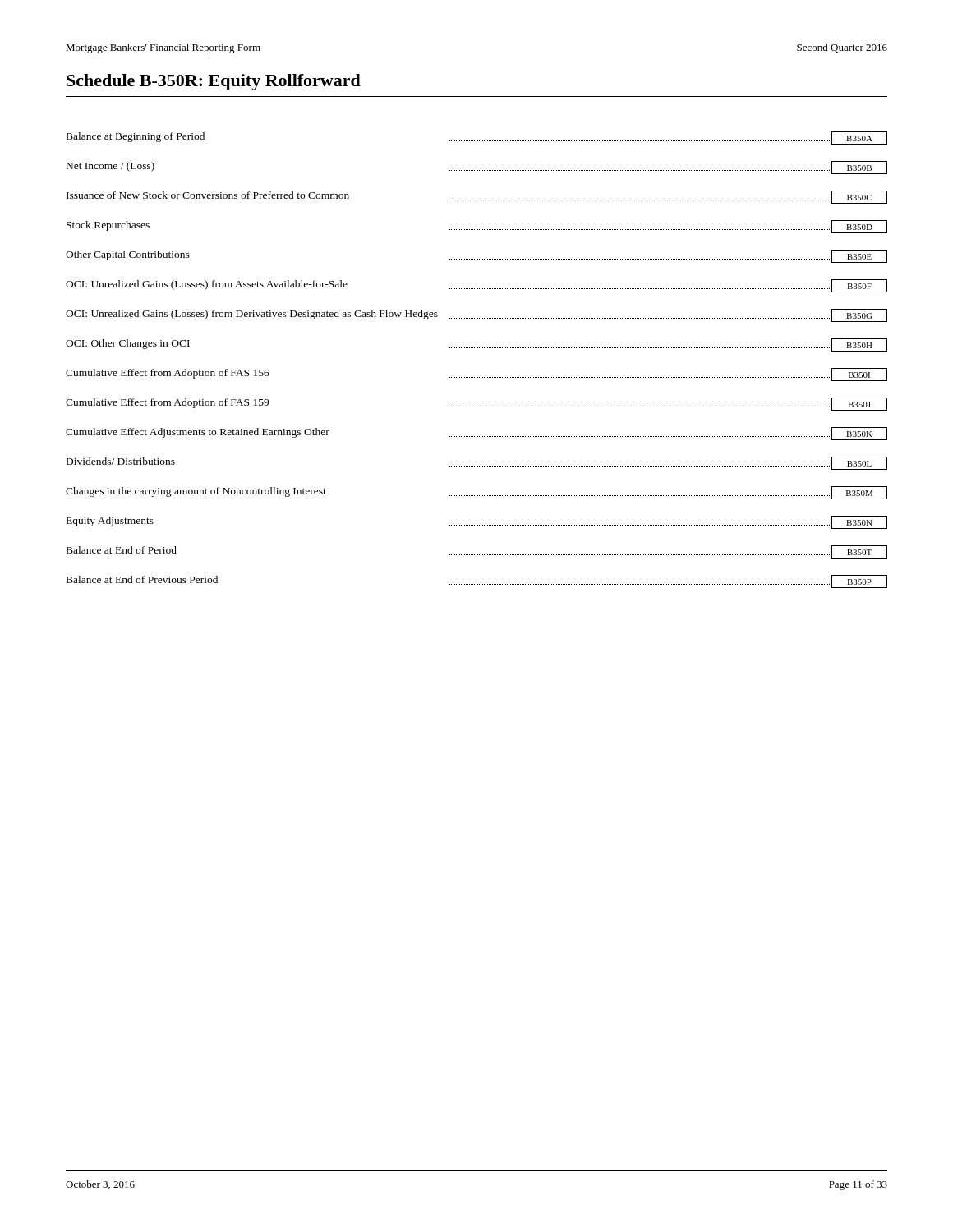Point to the region starting "Equity Adjustments B350N"
This screenshot has width=953, height=1232.
476,522
